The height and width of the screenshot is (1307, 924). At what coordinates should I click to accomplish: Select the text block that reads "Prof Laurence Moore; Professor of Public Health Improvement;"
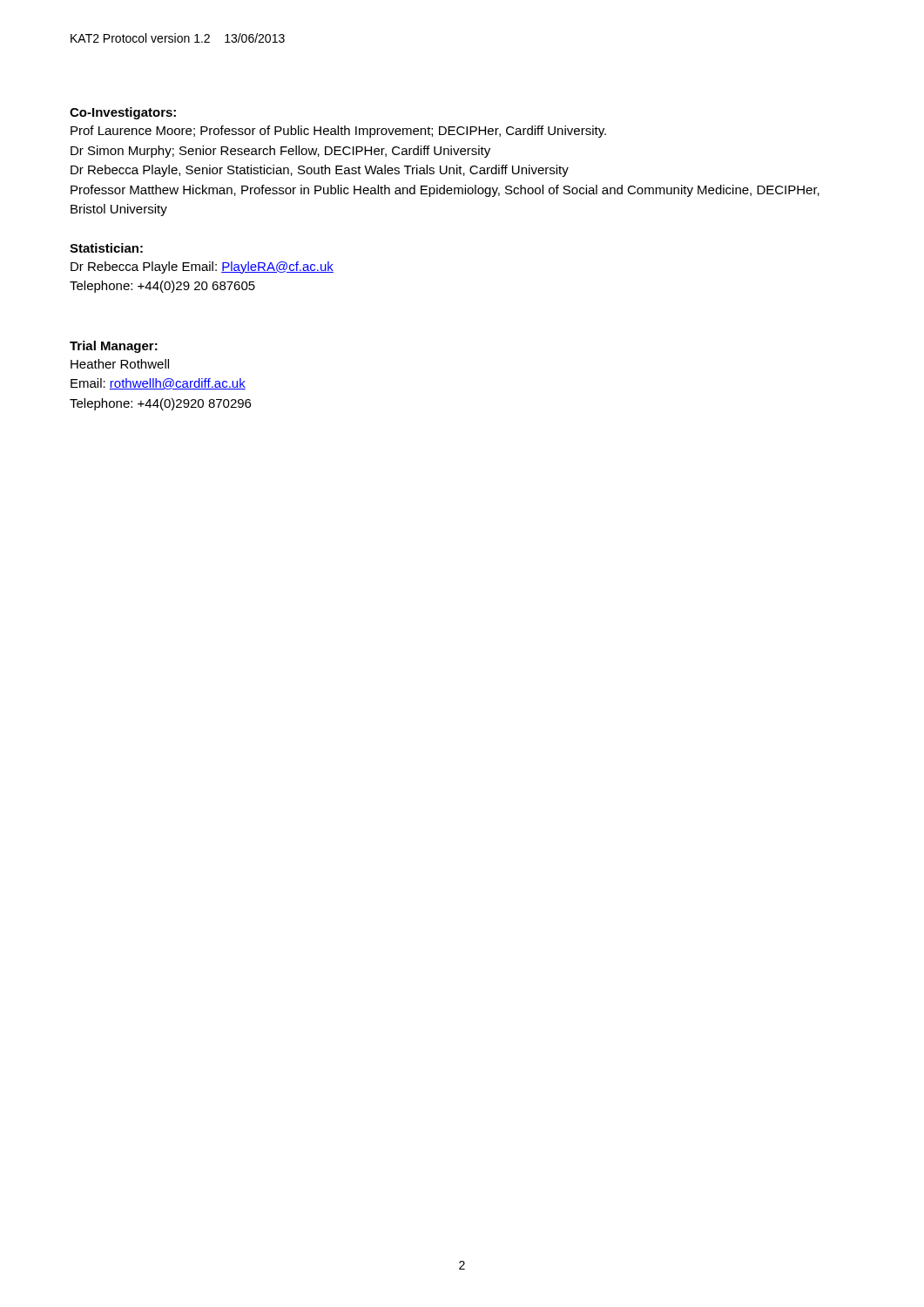pos(445,169)
